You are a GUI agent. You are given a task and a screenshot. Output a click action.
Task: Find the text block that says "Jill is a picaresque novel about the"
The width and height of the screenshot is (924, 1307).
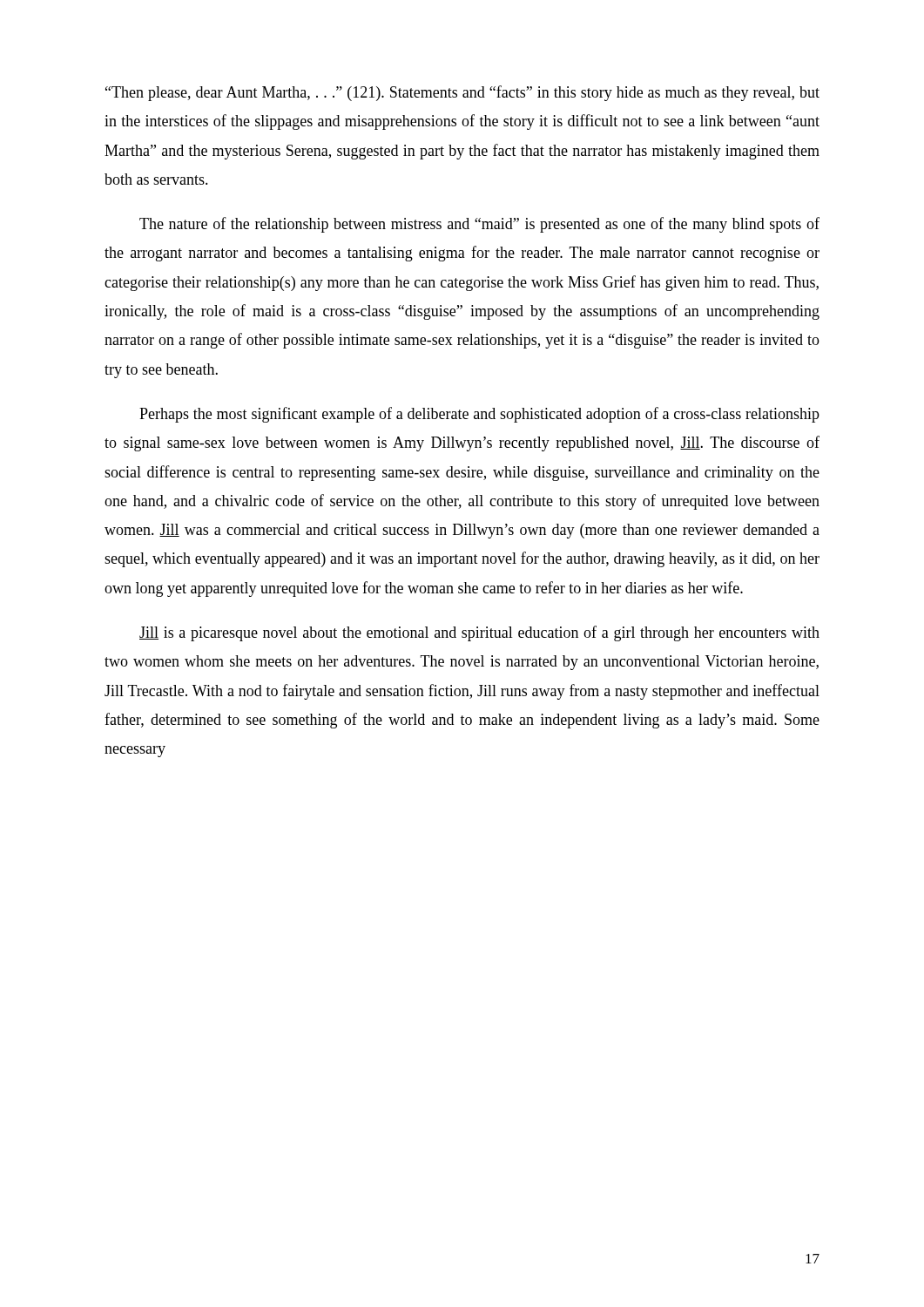[462, 691]
